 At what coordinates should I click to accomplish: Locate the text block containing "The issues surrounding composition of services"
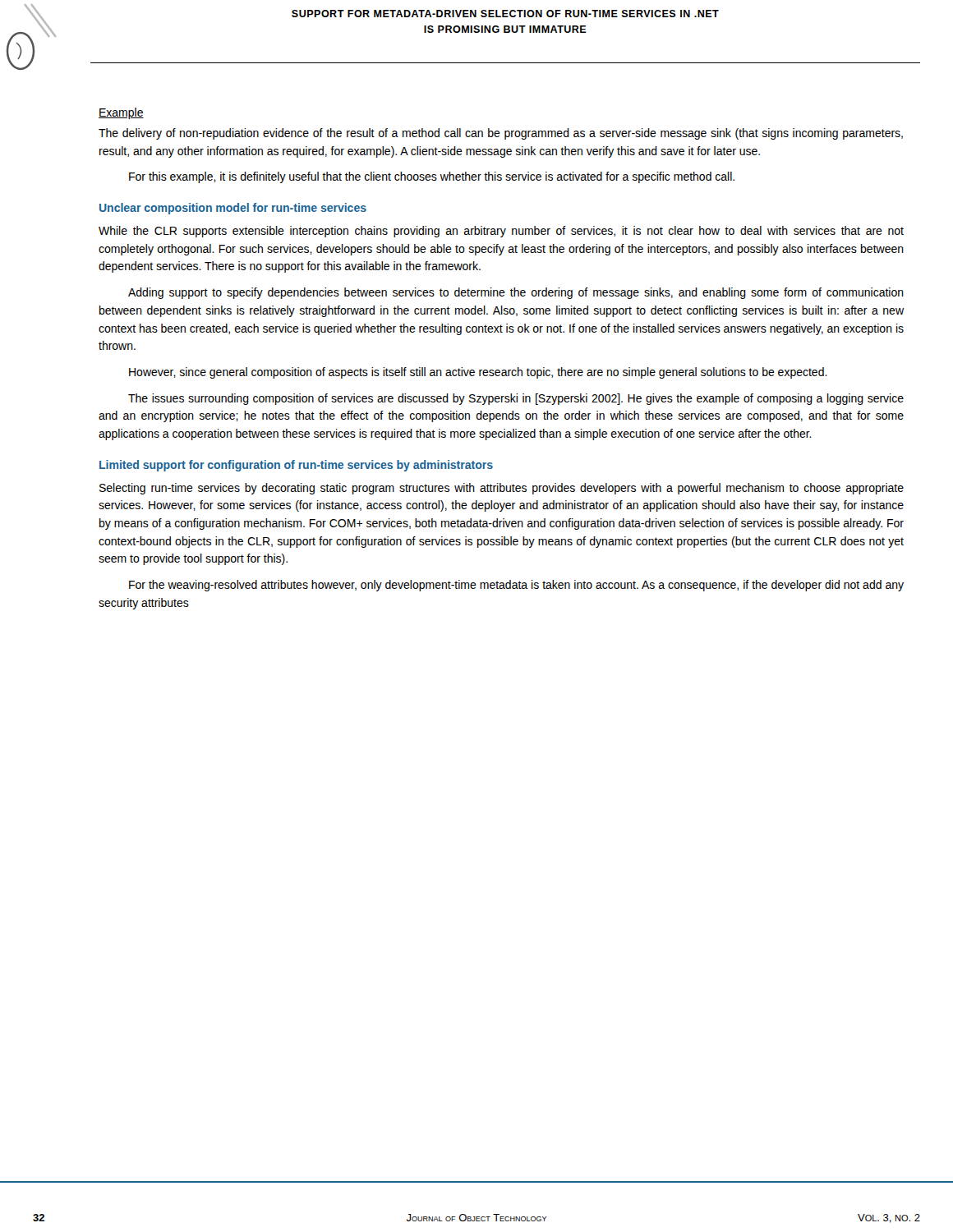point(501,416)
